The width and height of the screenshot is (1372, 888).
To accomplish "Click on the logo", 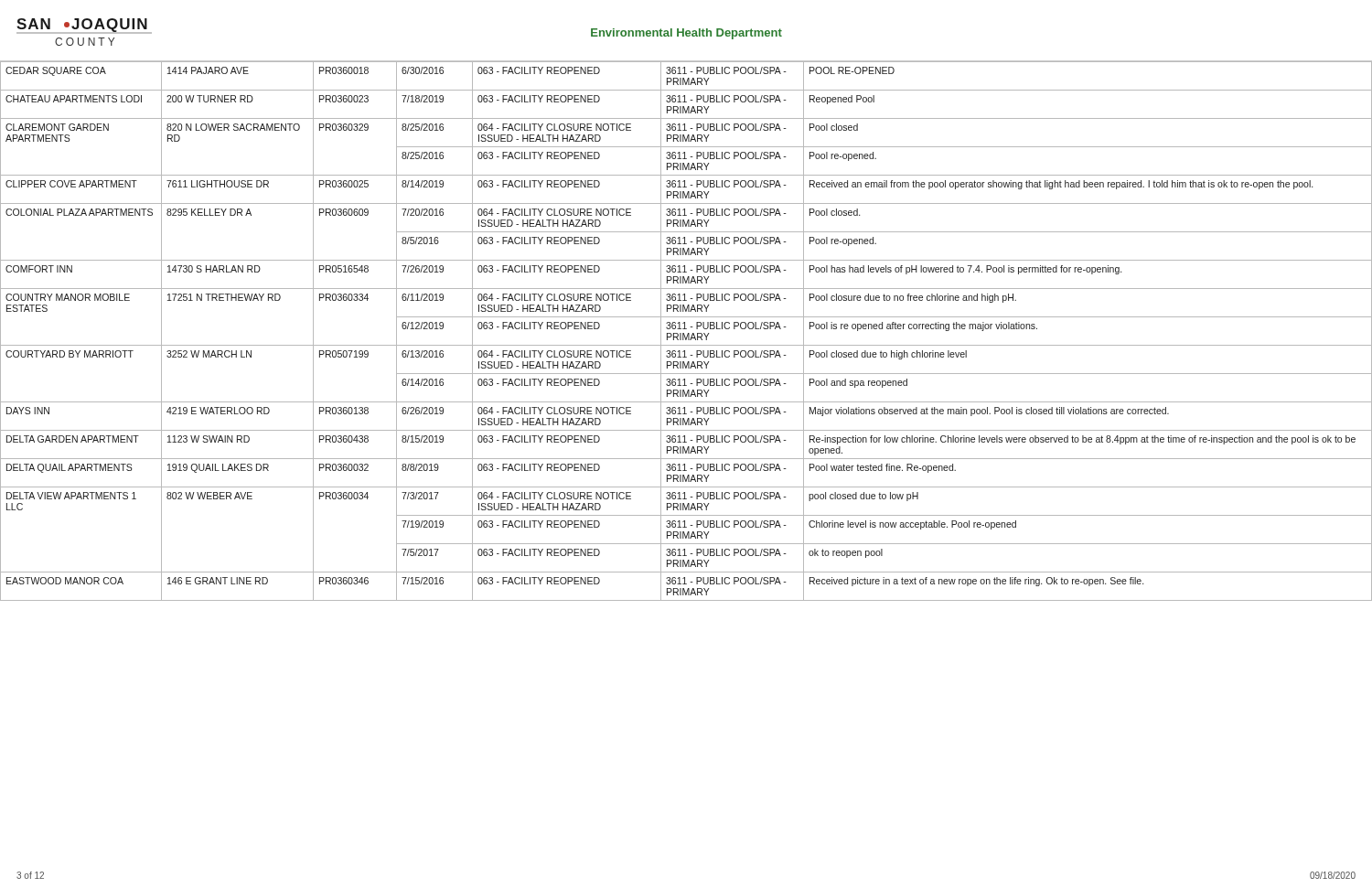I will click(87, 32).
